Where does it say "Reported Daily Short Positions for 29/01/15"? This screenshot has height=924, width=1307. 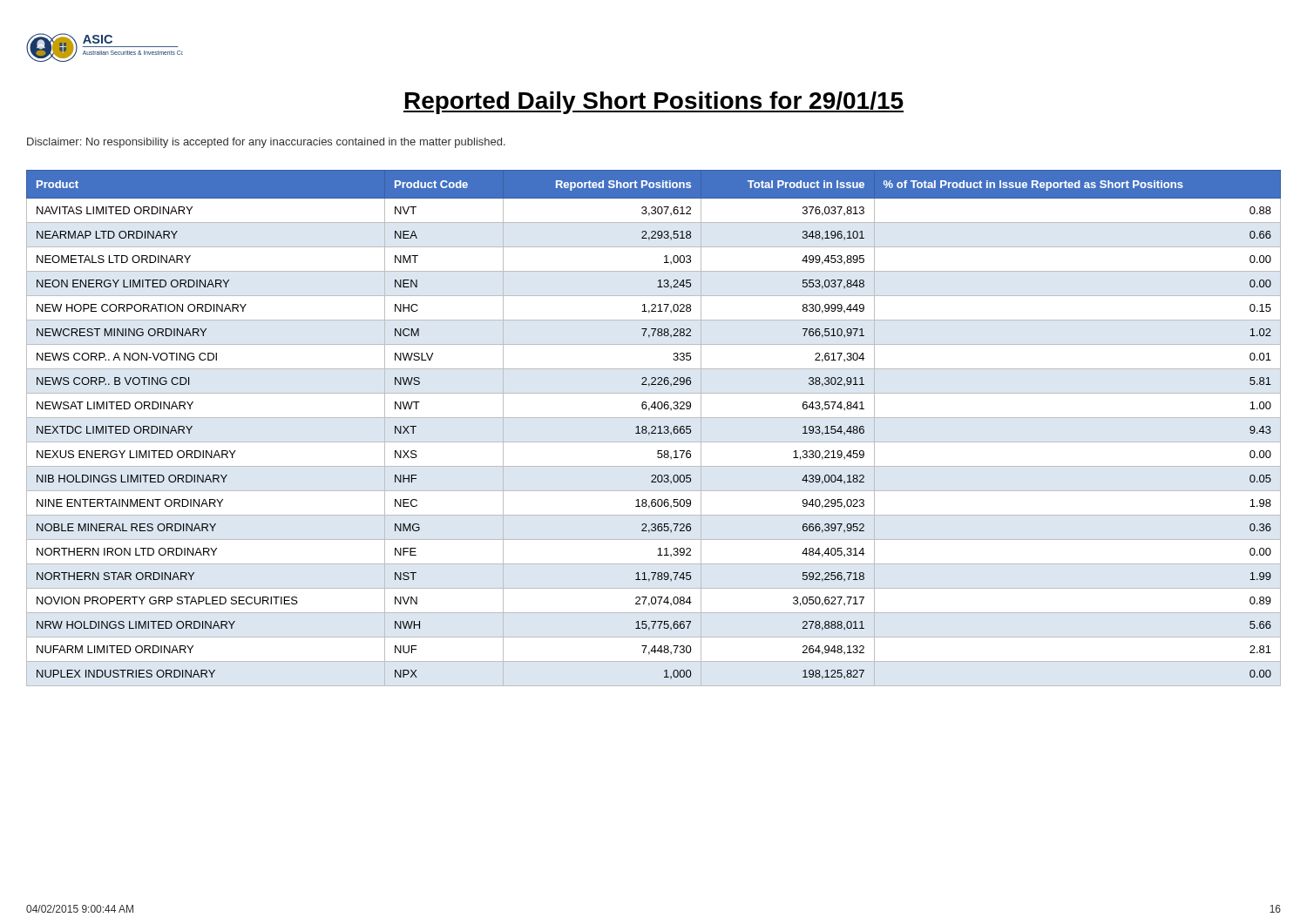pos(654,101)
